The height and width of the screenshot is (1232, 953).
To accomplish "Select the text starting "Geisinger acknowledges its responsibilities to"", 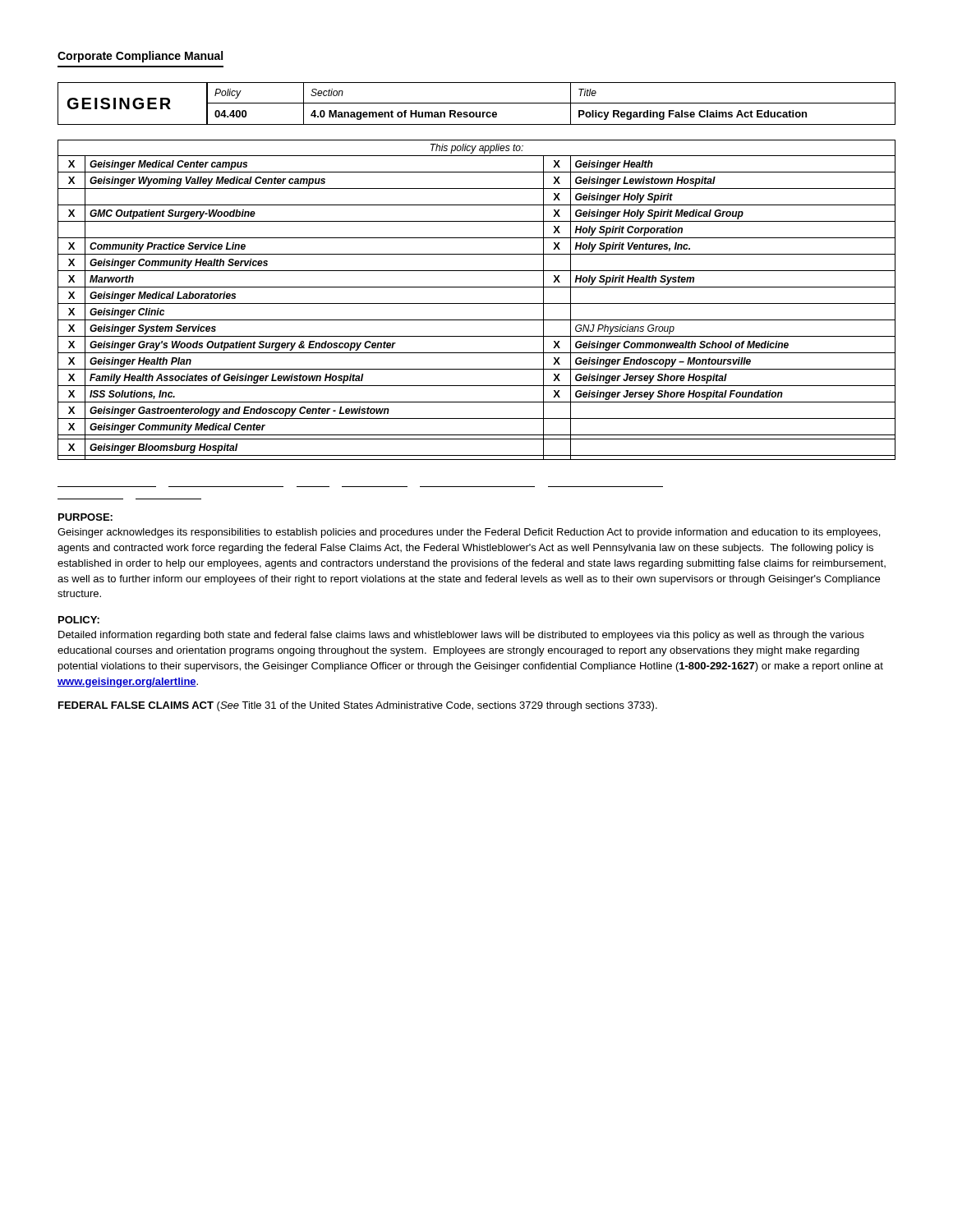I will [x=476, y=564].
